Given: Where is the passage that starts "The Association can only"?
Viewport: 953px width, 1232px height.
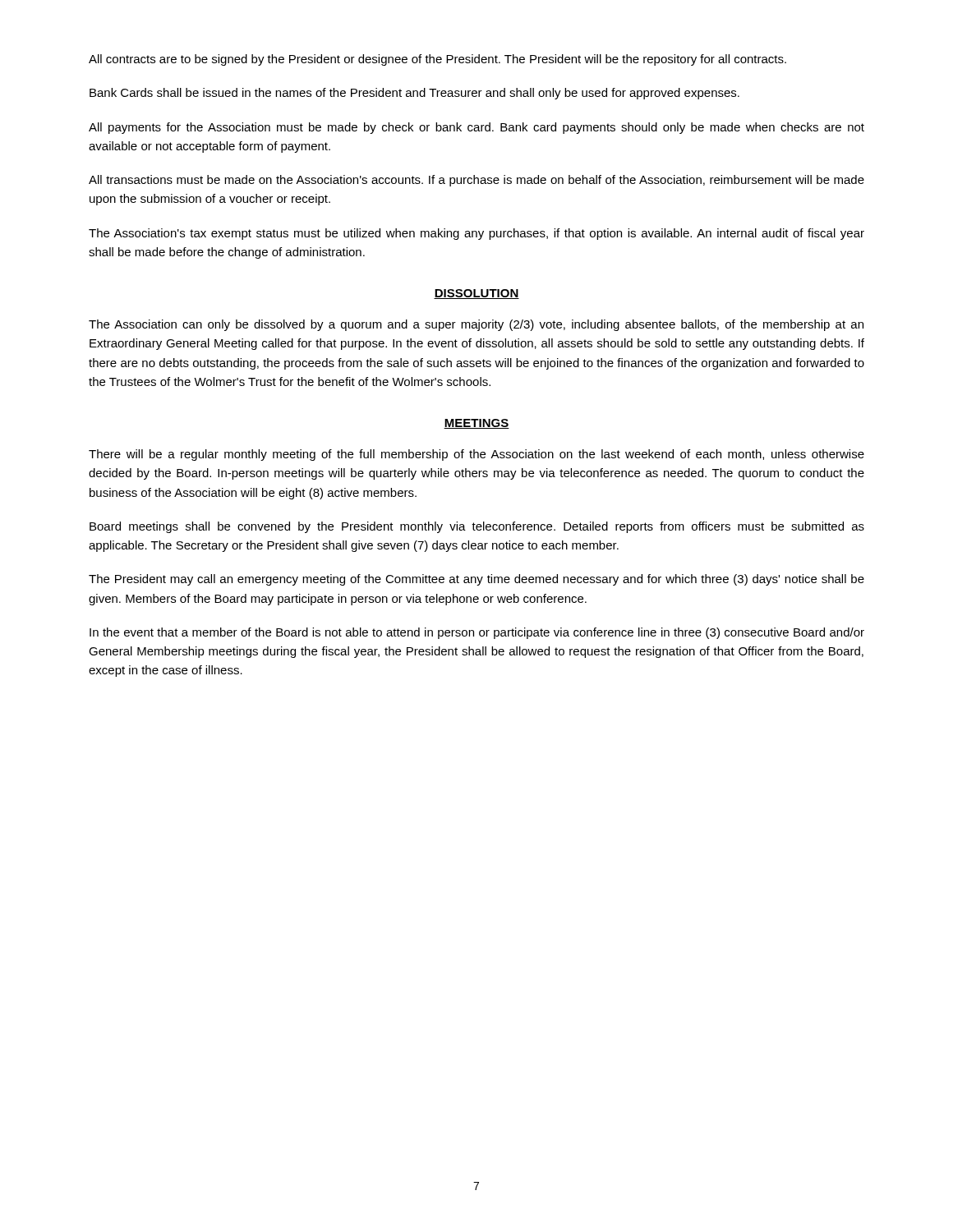Looking at the screenshot, I should [476, 353].
